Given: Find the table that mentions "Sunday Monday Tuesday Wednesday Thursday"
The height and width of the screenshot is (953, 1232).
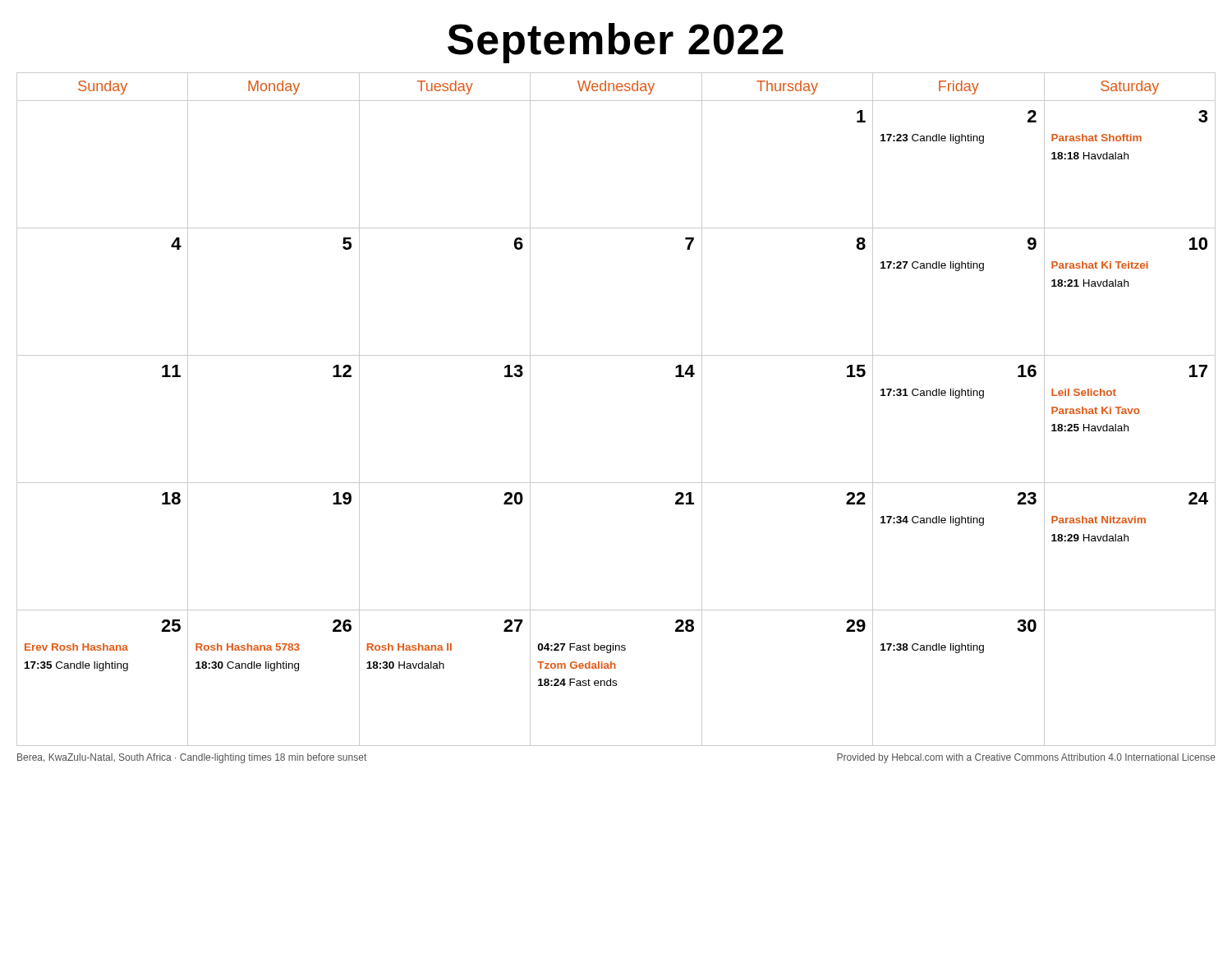Looking at the screenshot, I should [616, 409].
